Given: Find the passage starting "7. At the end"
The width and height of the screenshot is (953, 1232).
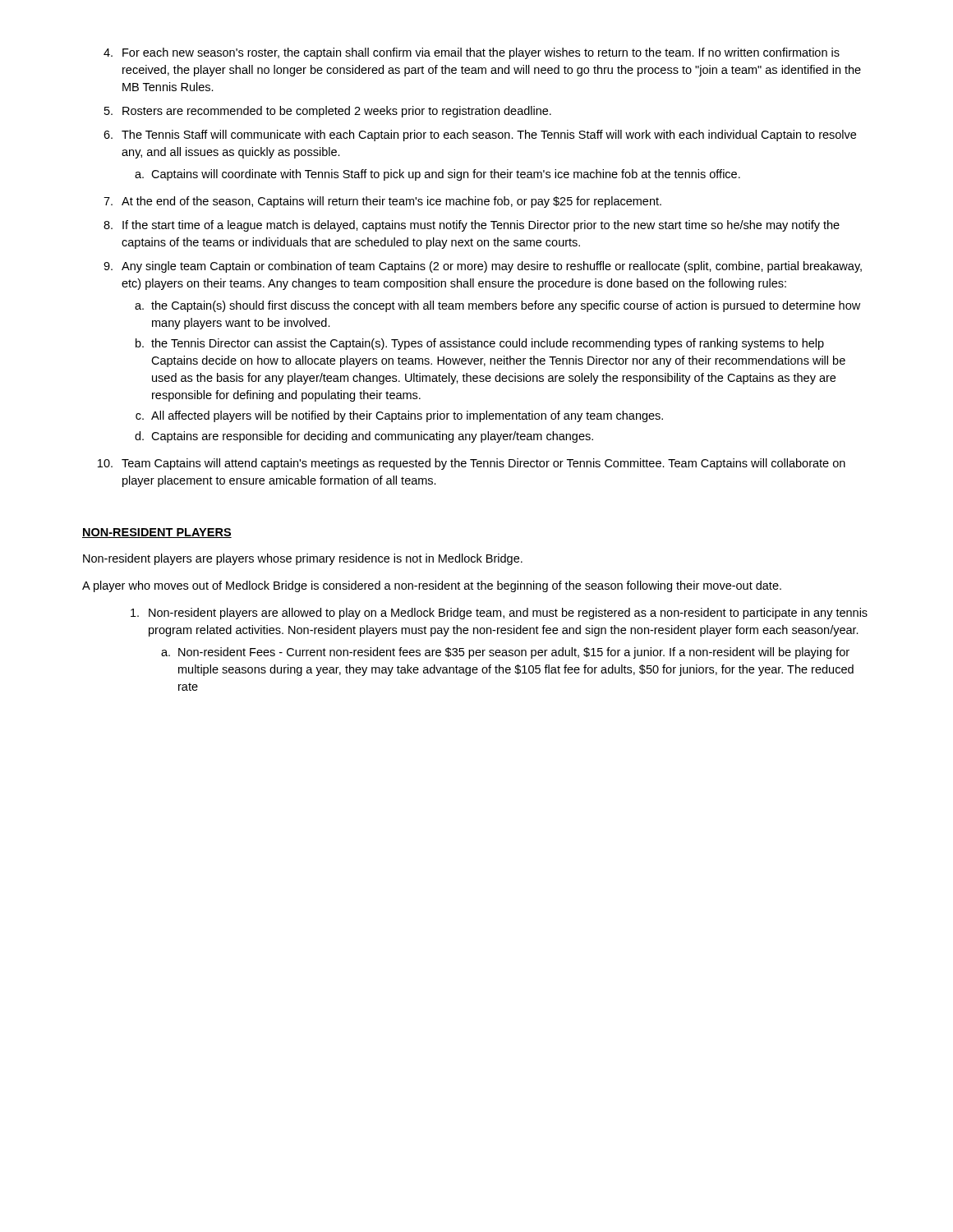Looking at the screenshot, I should (476, 202).
